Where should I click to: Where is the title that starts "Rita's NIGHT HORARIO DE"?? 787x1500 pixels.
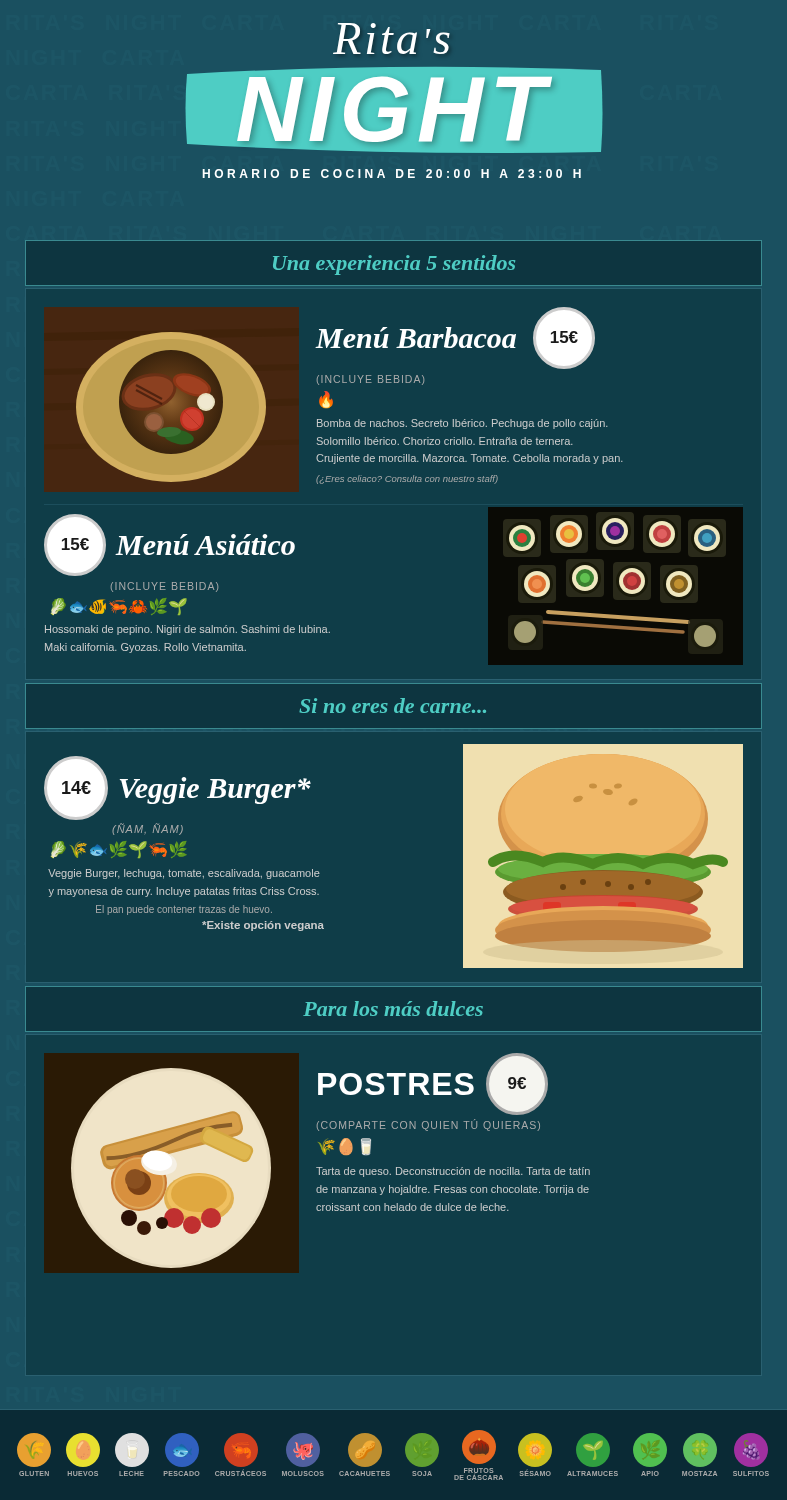coord(394,97)
